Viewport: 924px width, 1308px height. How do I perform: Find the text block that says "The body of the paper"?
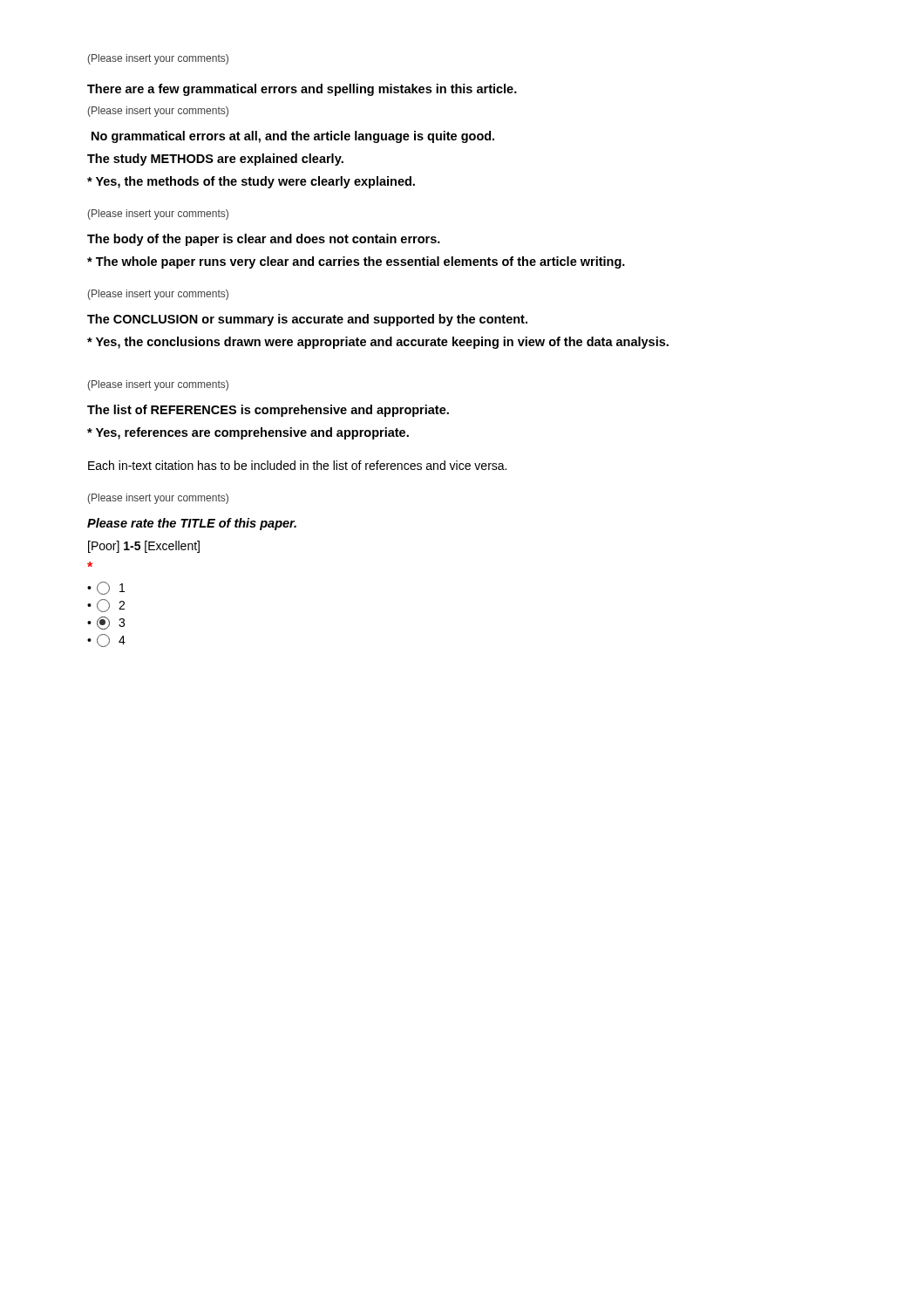pos(264,240)
